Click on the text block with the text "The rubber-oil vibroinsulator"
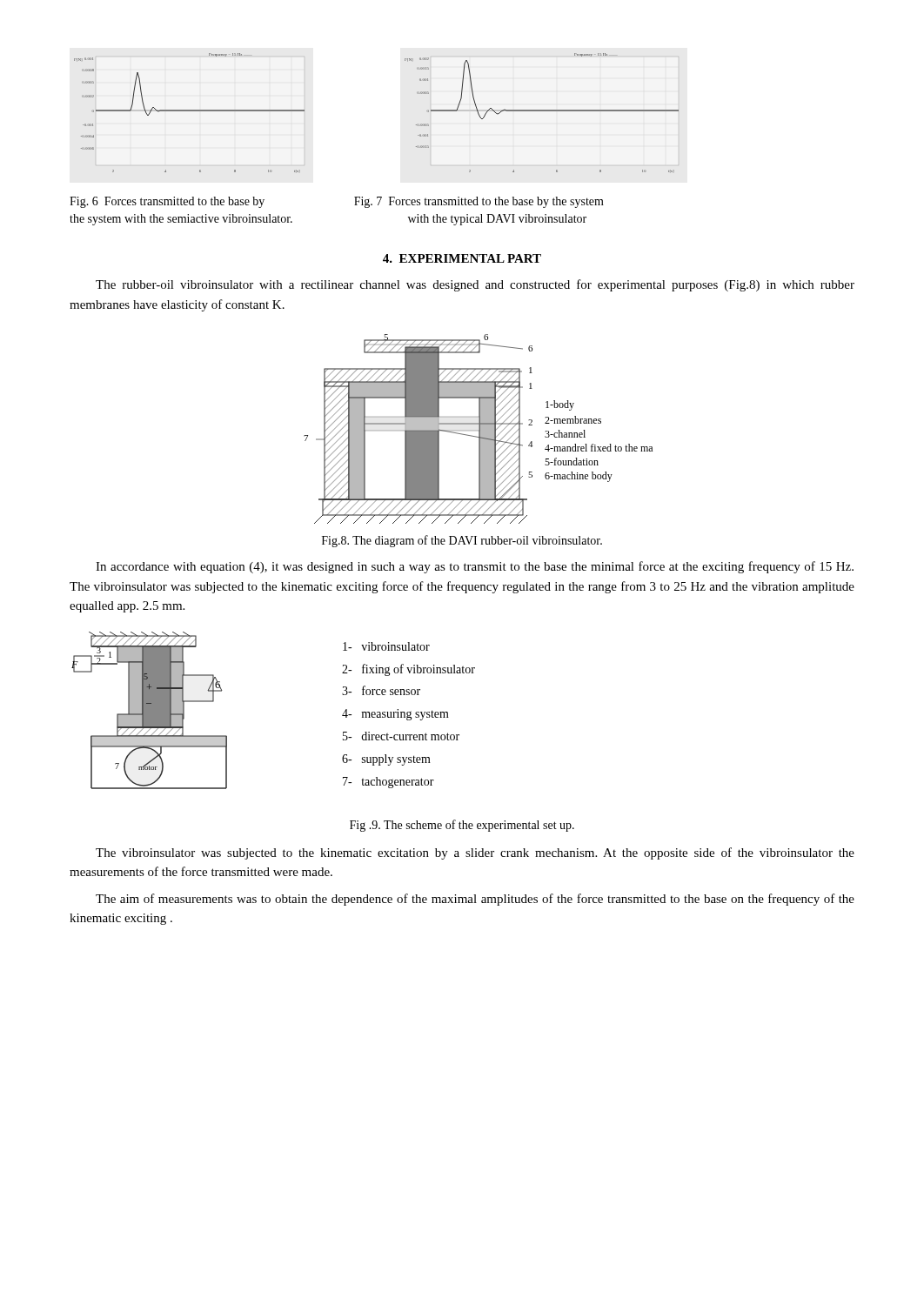Screen dimensions: 1305x924 point(462,294)
